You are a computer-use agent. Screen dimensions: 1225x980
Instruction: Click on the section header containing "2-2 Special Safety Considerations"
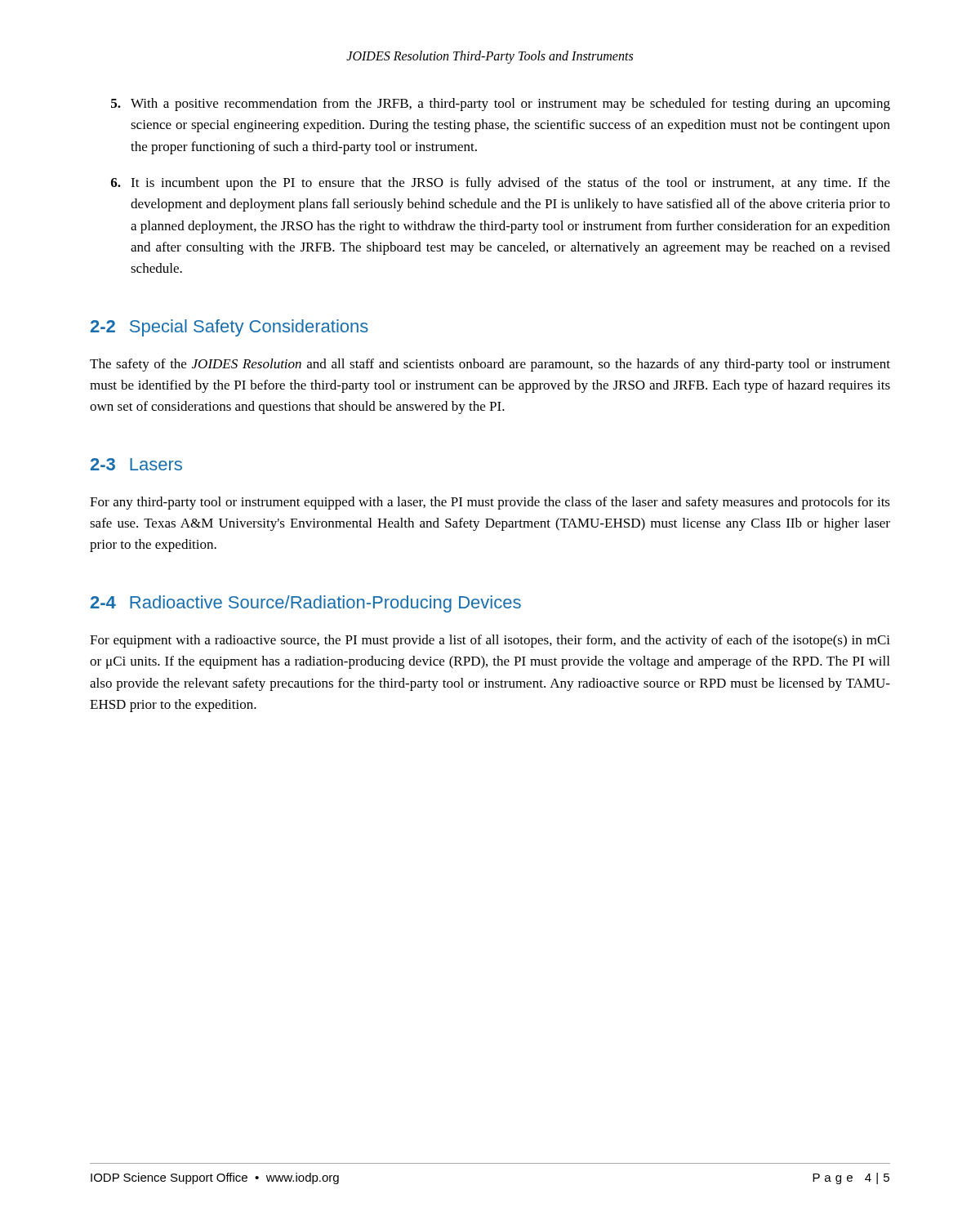(229, 326)
